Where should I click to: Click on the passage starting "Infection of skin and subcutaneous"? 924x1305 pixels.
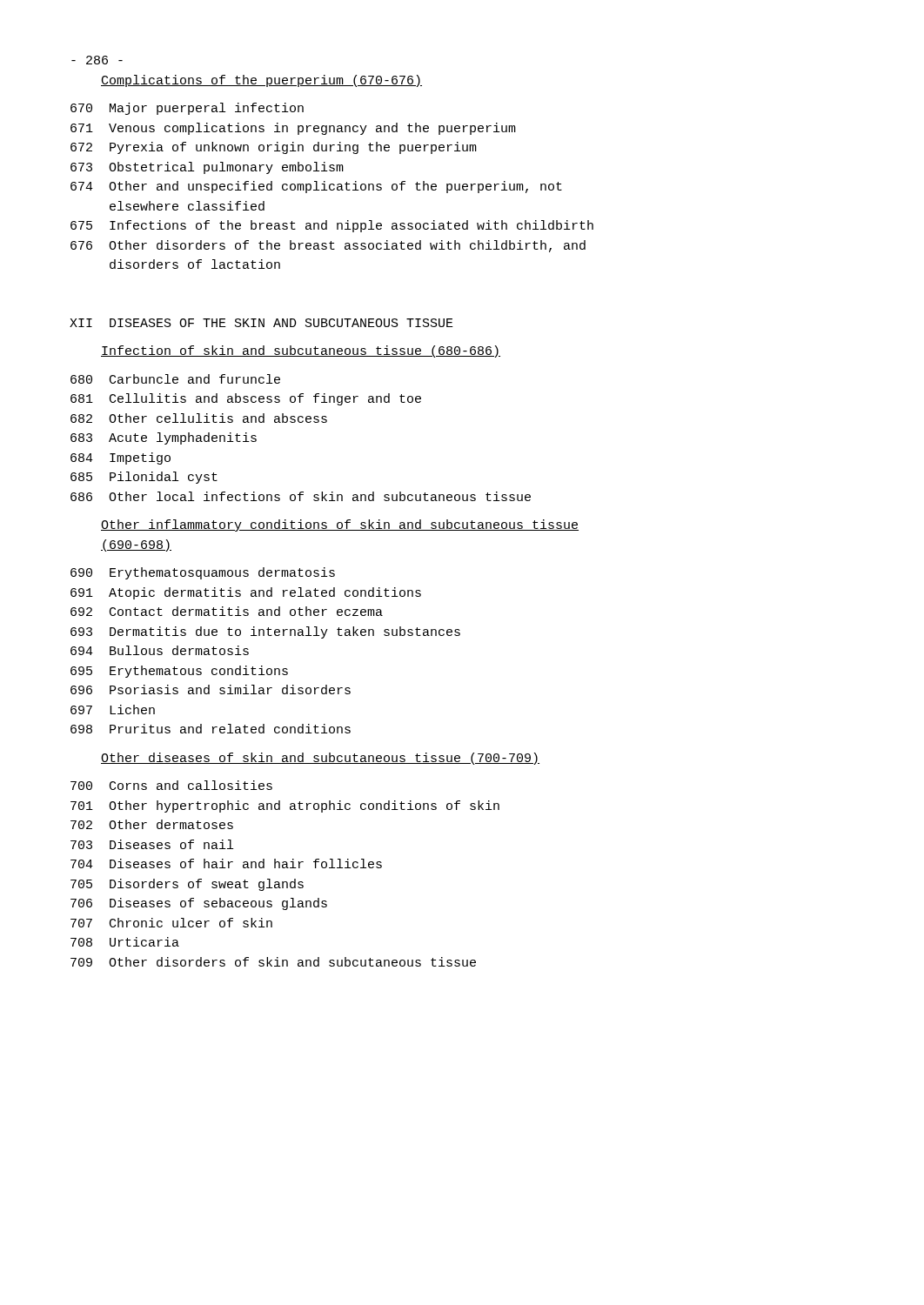(301, 353)
